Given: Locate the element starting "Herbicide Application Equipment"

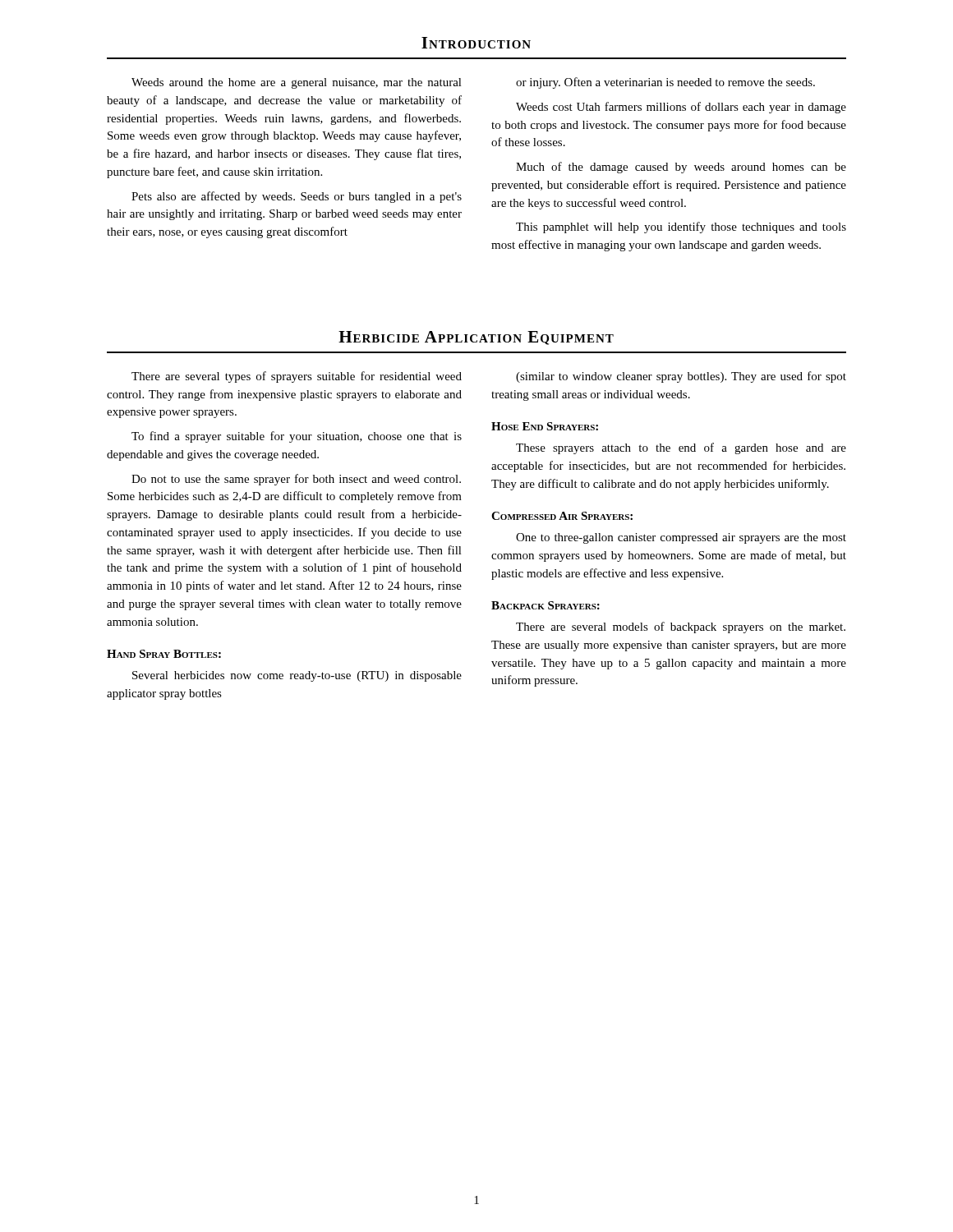Looking at the screenshot, I should click(476, 337).
